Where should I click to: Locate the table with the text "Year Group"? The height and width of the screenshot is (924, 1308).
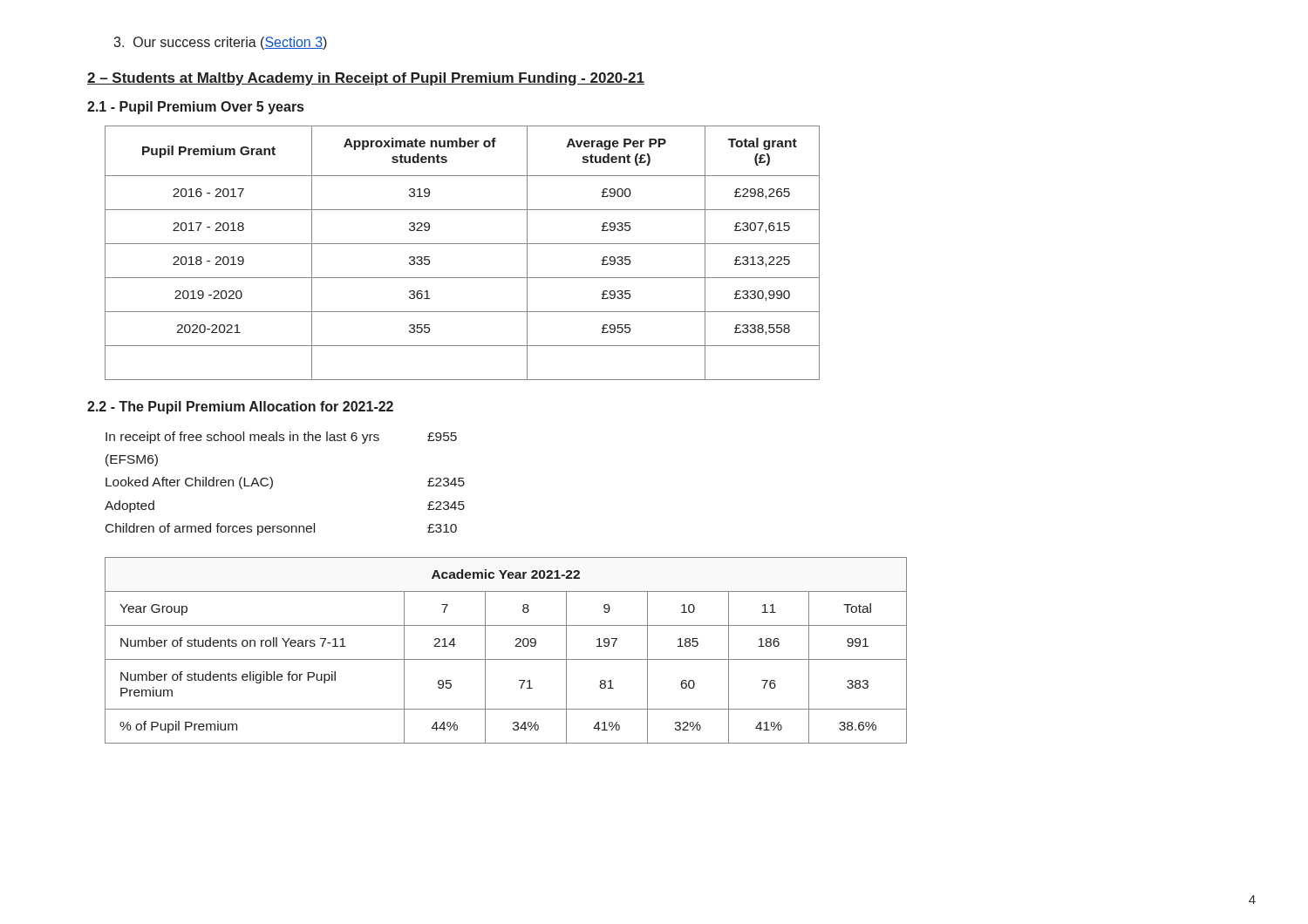point(663,650)
